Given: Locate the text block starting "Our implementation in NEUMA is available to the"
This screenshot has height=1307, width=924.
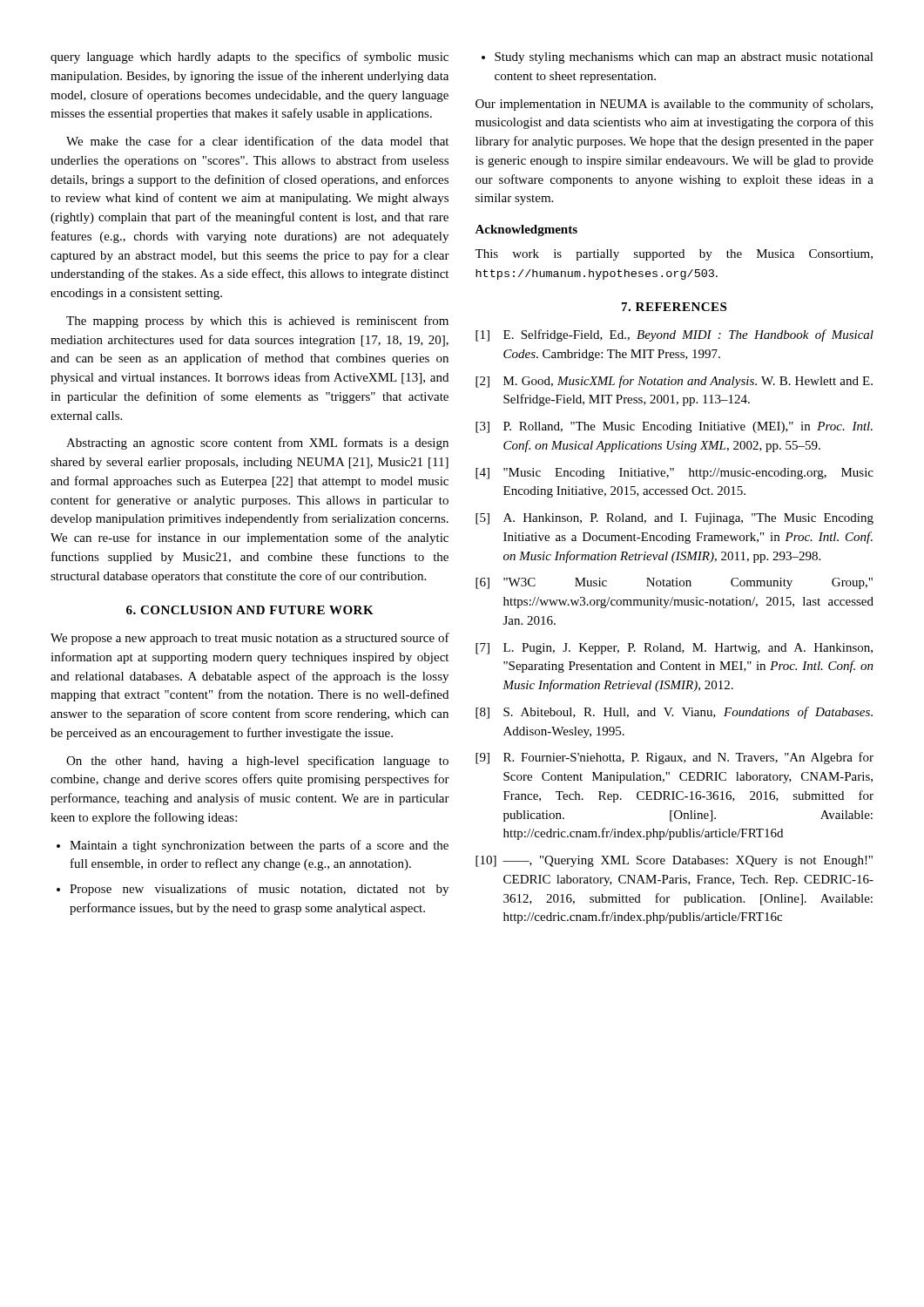Looking at the screenshot, I should (674, 151).
